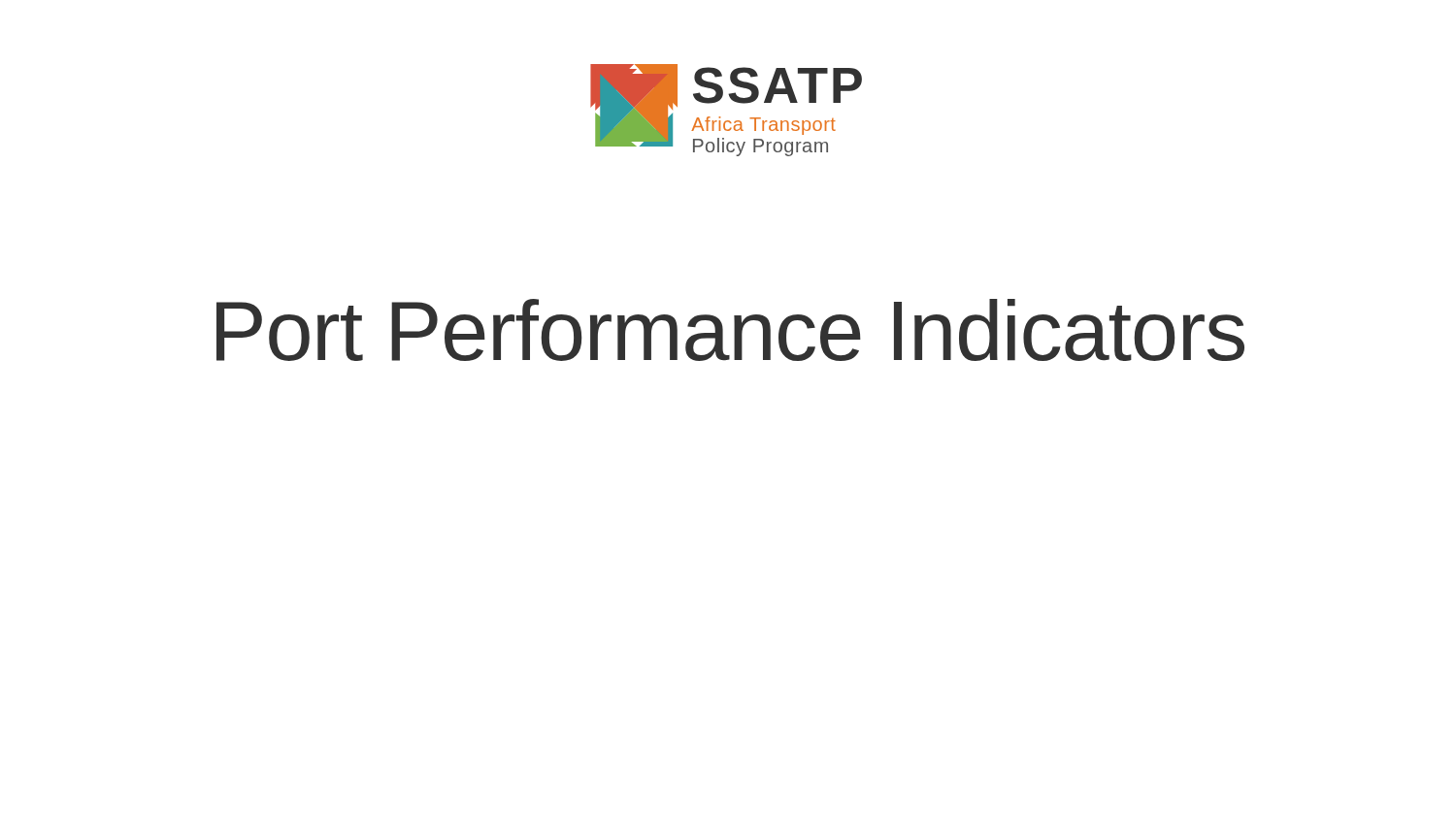Navigate to the text block starting "Port Performance Indicators"
The width and height of the screenshot is (1456, 819).
(x=728, y=331)
